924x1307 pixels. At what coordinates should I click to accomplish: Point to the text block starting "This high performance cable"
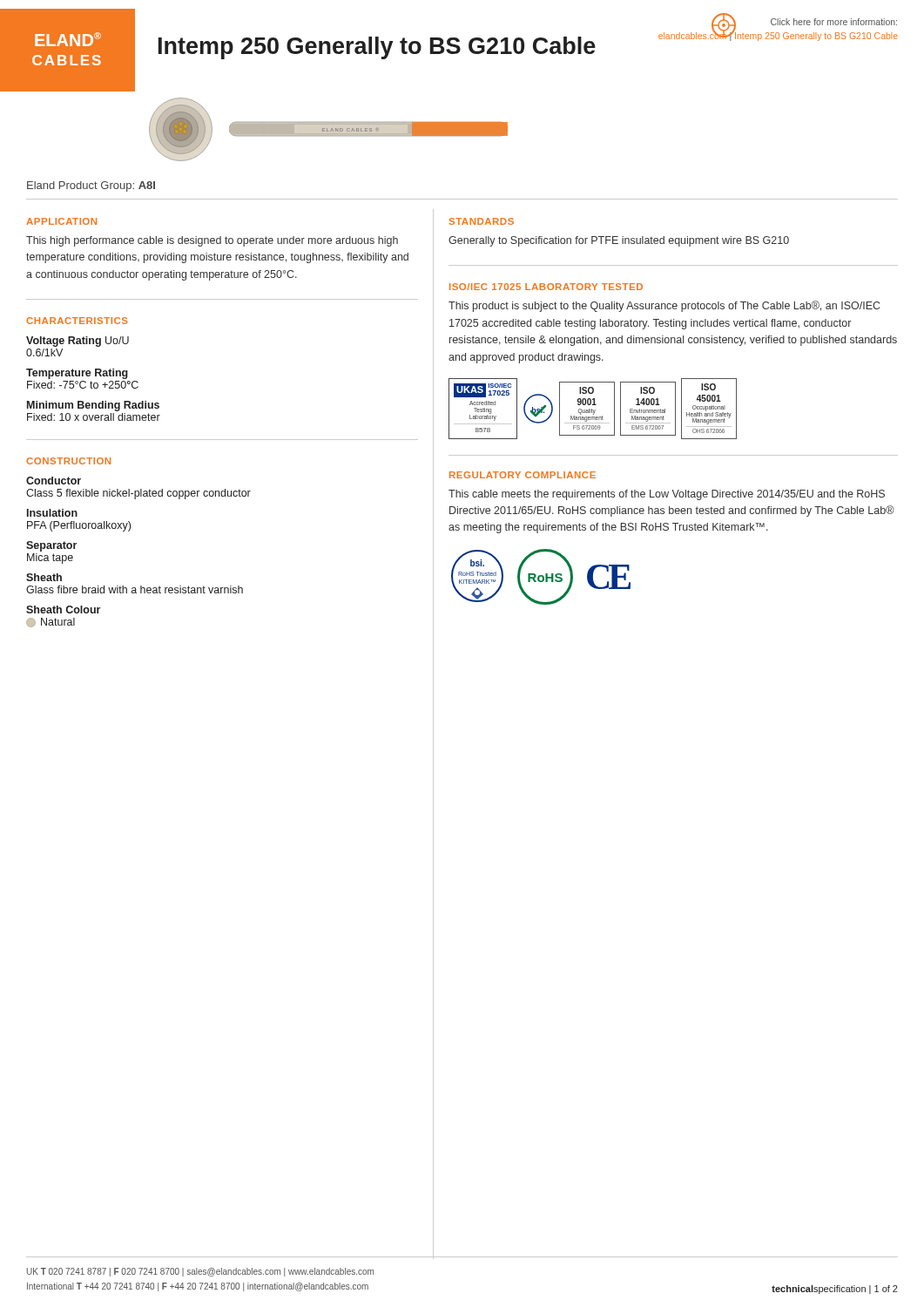click(x=218, y=257)
